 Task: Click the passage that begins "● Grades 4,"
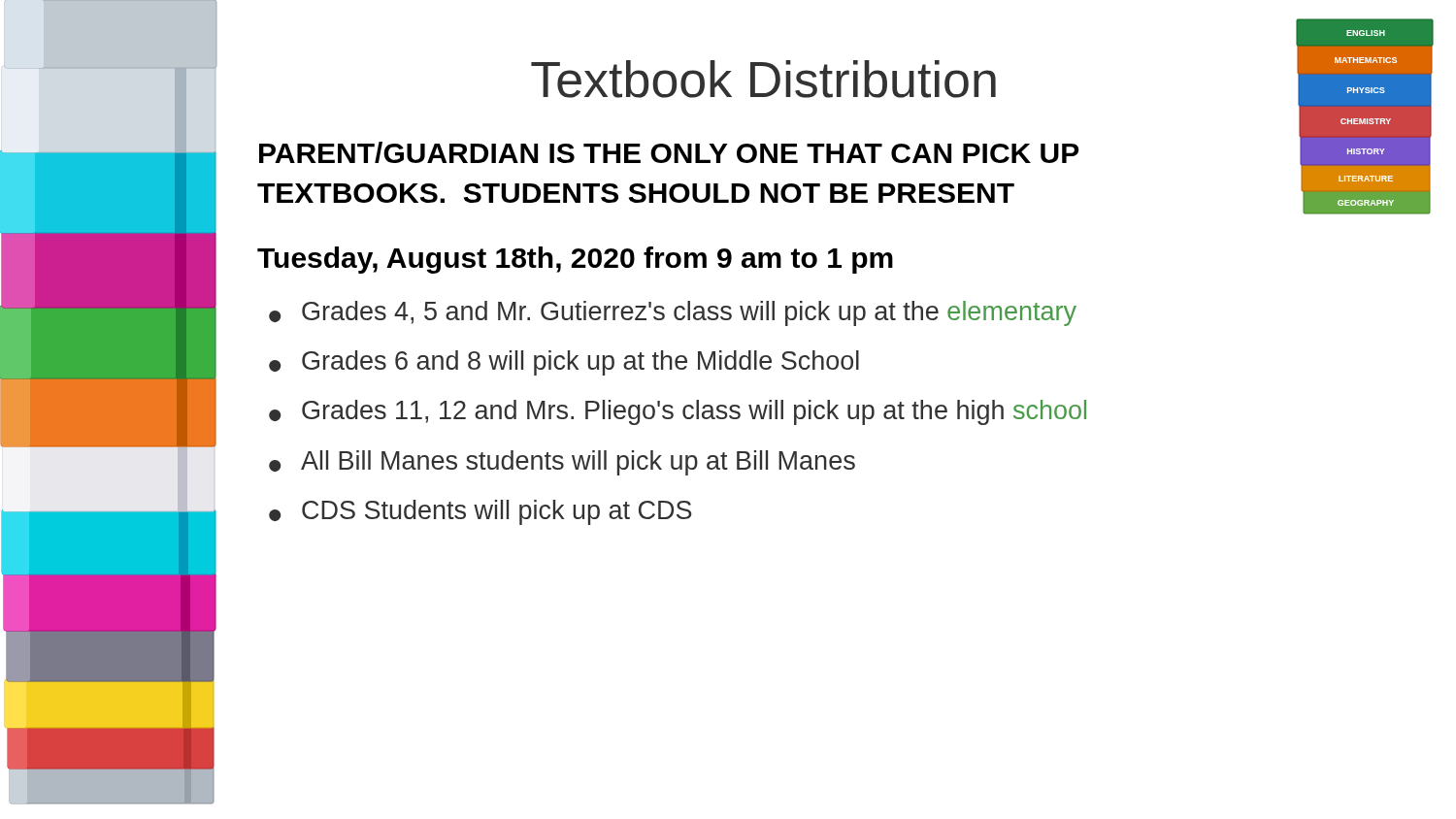tap(842, 314)
